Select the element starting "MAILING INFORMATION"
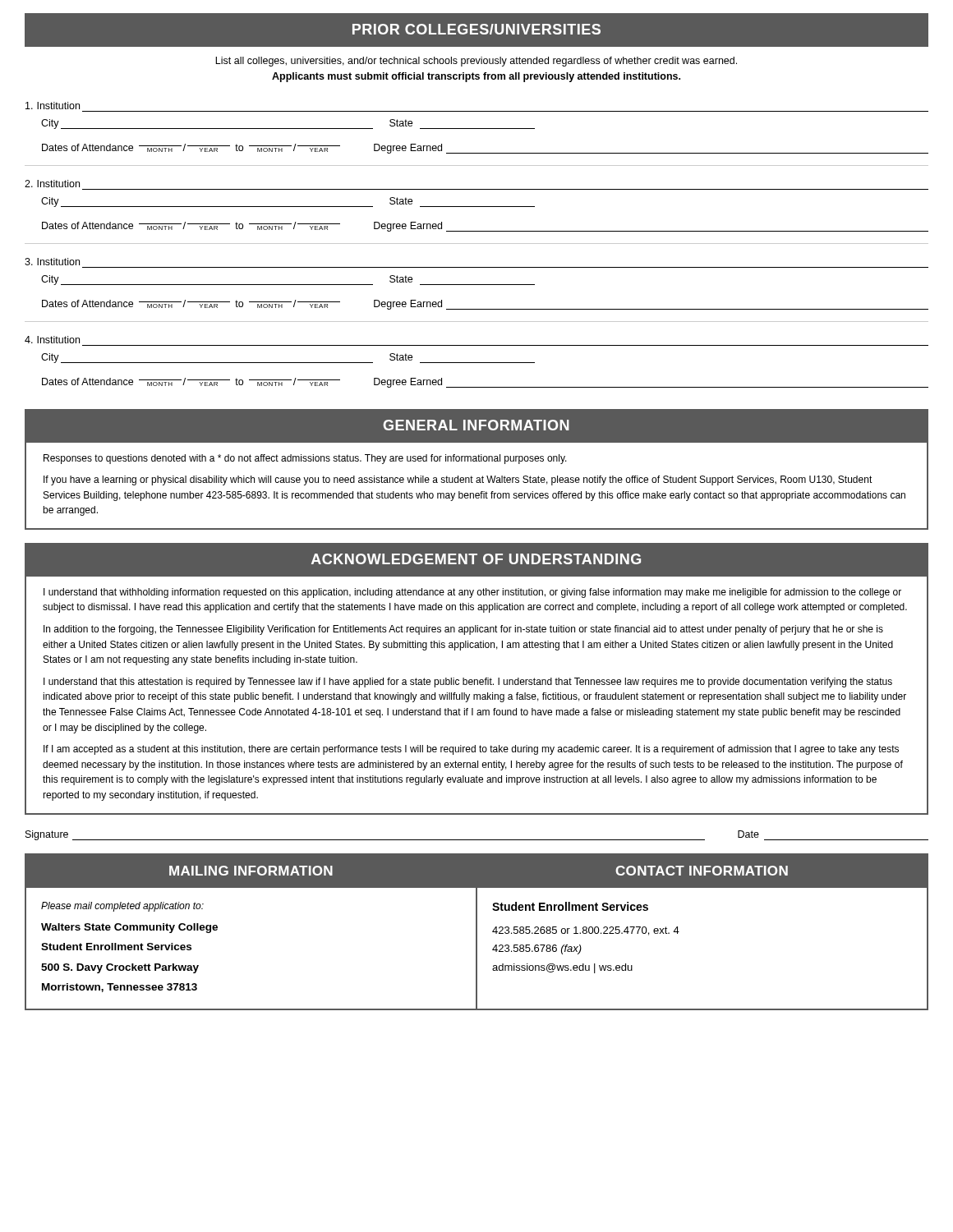Image resolution: width=953 pixels, height=1232 pixels. pos(251,871)
